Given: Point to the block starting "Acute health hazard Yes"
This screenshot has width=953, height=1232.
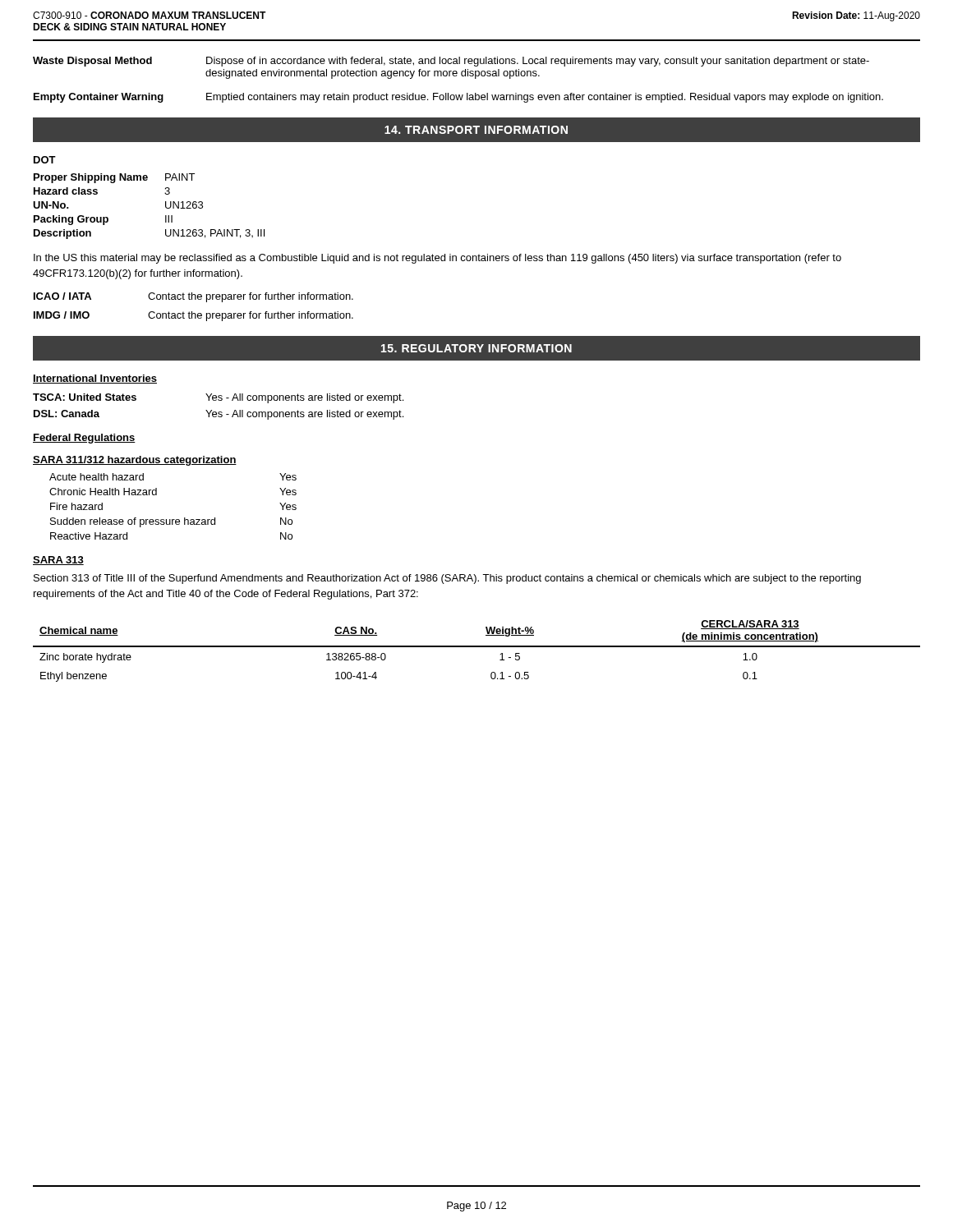Looking at the screenshot, I should coord(97,477).
